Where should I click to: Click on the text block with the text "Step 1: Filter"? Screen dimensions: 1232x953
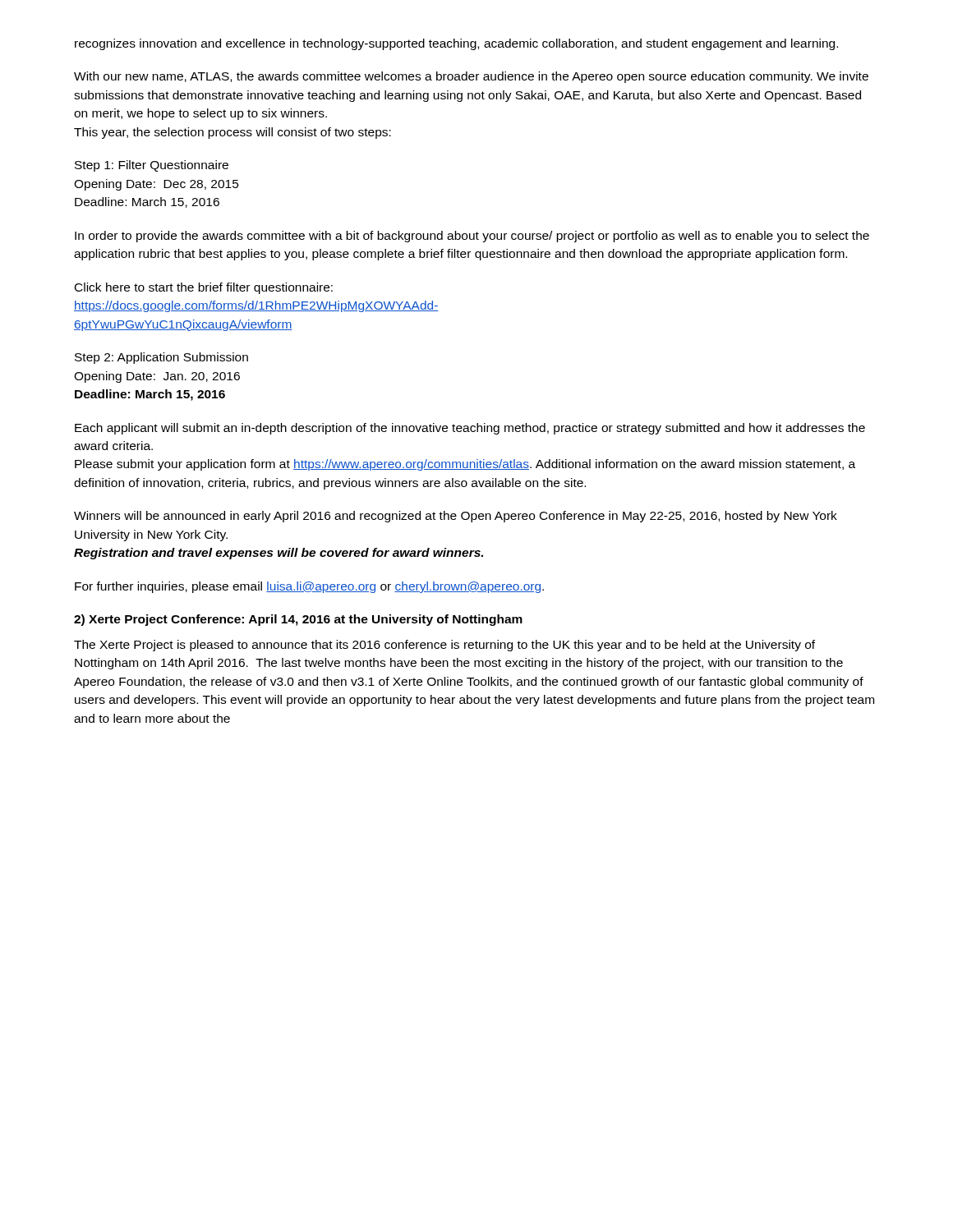(x=156, y=183)
